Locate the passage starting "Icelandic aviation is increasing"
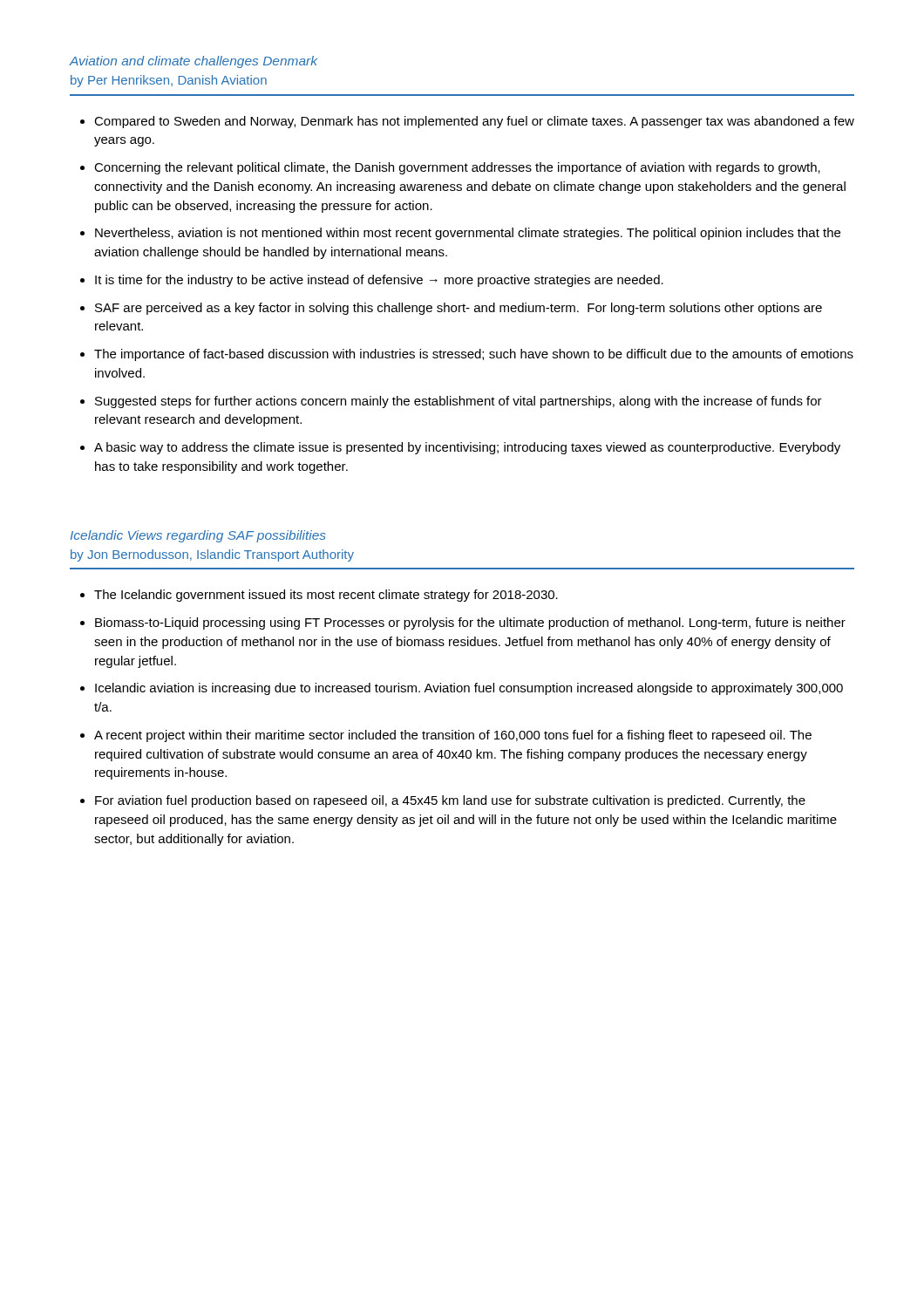This screenshot has width=924, height=1308. coord(469,697)
